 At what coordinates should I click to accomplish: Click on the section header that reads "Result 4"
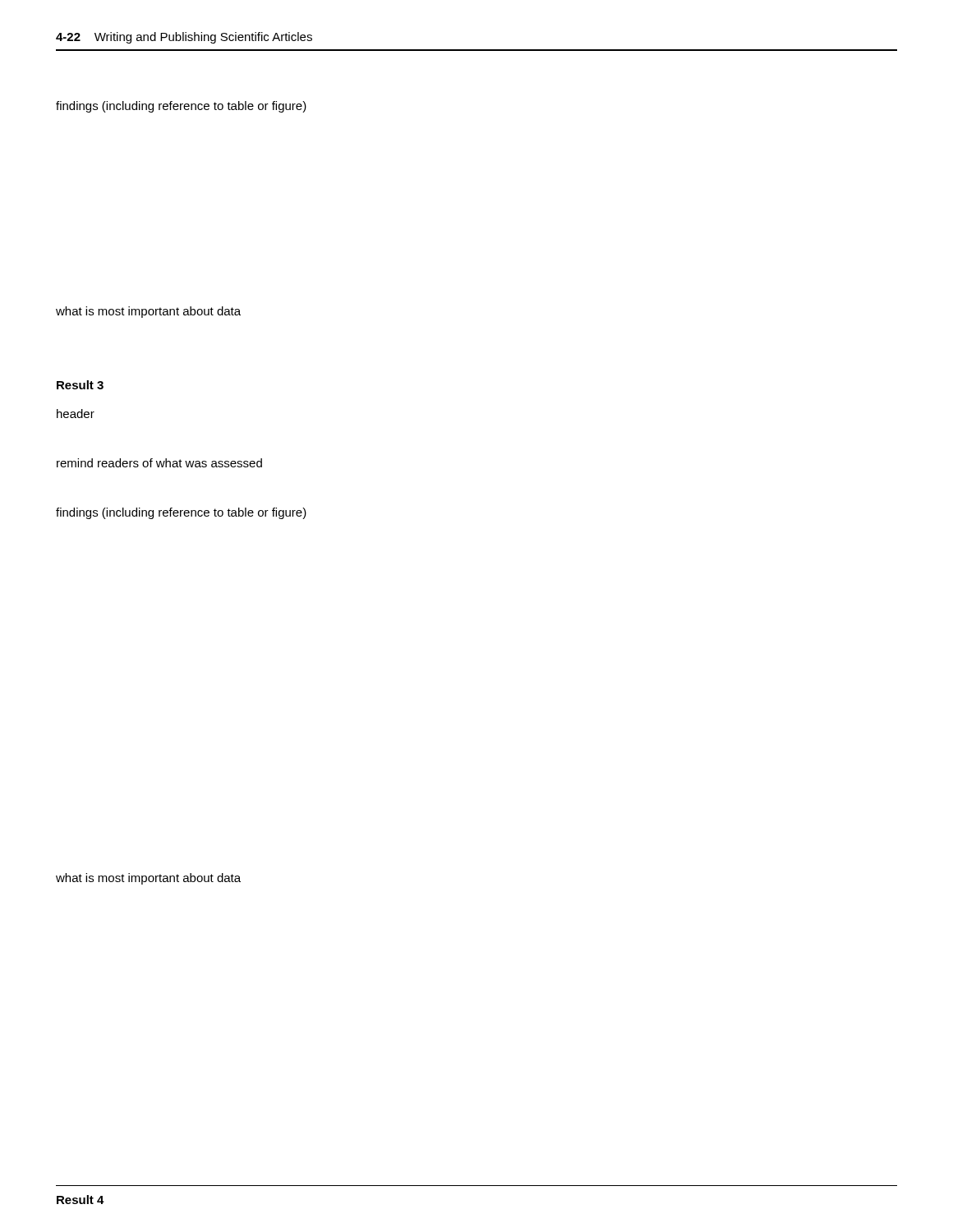tap(80, 1200)
